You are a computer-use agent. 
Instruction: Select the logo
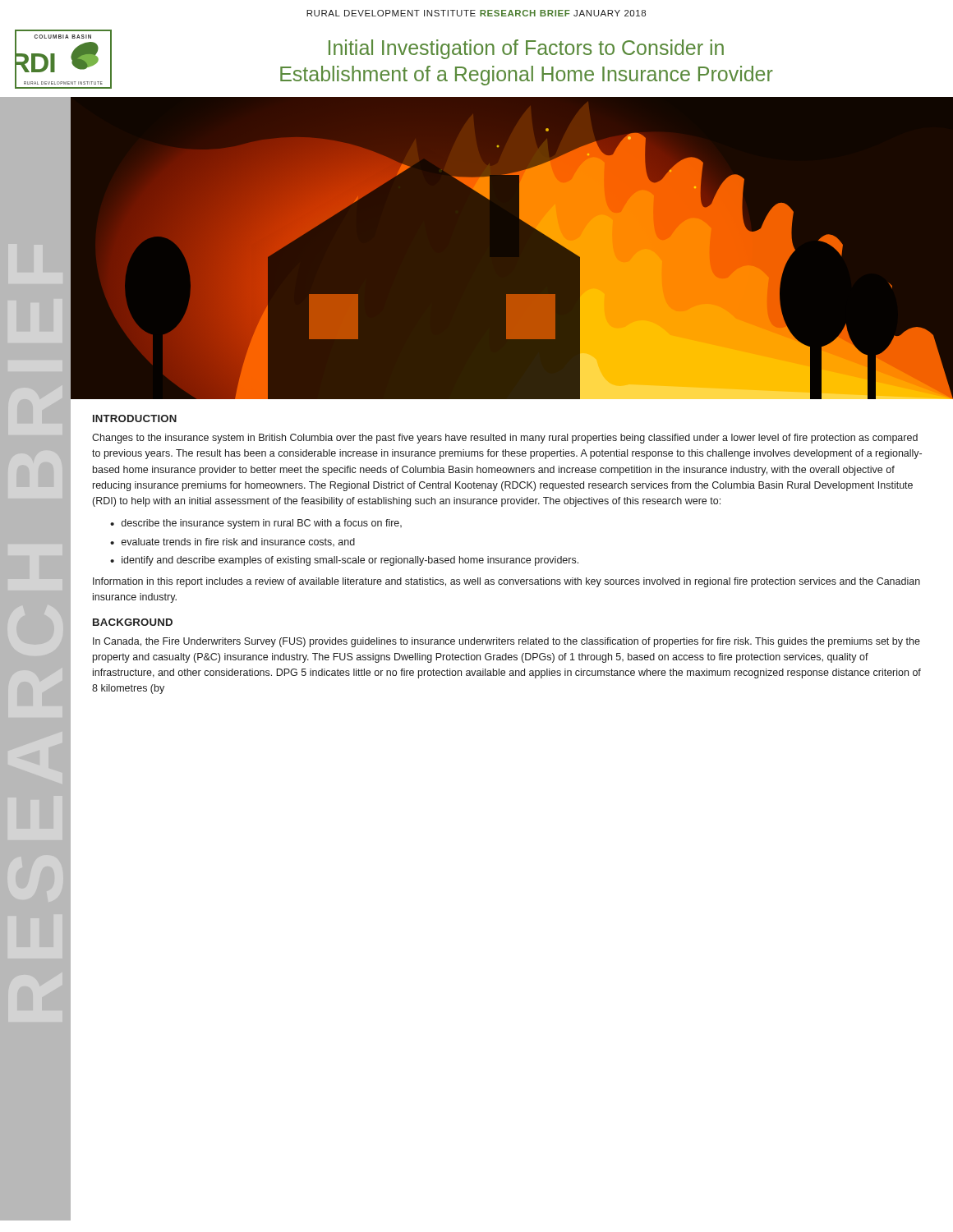[63, 61]
